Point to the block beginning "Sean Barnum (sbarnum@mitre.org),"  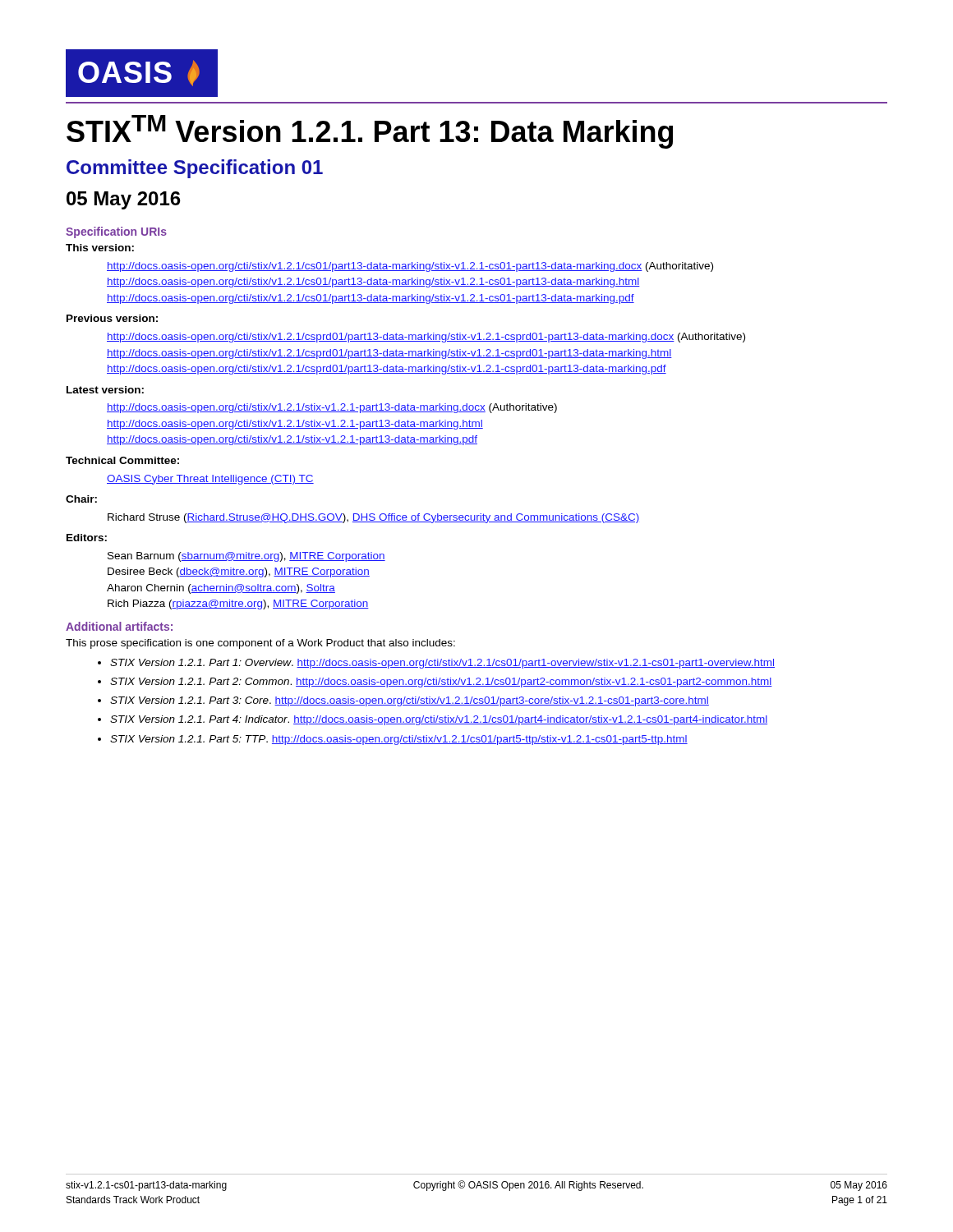[x=246, y=580]
